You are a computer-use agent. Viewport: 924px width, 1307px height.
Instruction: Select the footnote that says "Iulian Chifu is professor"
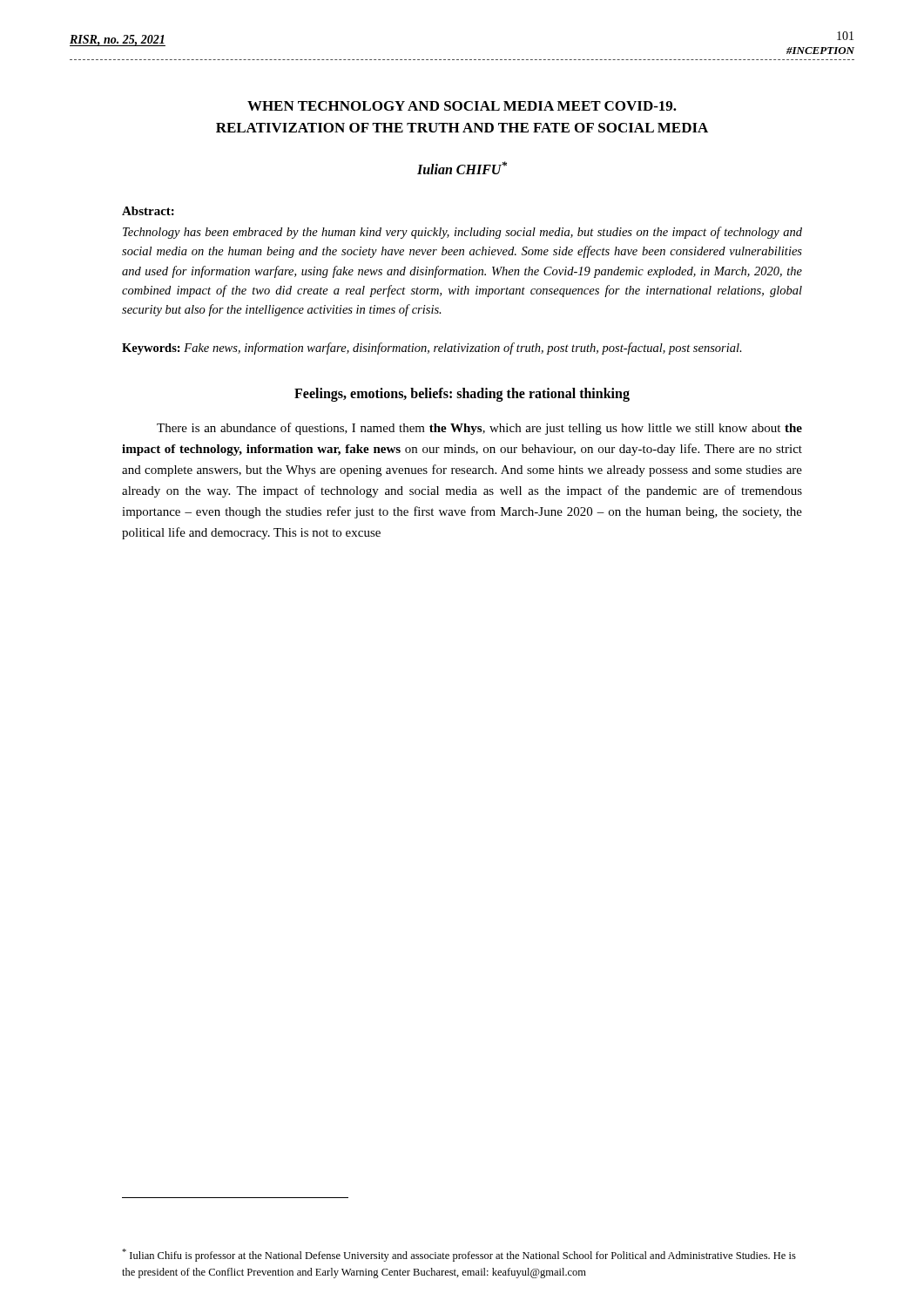(x=459, y=1263)
